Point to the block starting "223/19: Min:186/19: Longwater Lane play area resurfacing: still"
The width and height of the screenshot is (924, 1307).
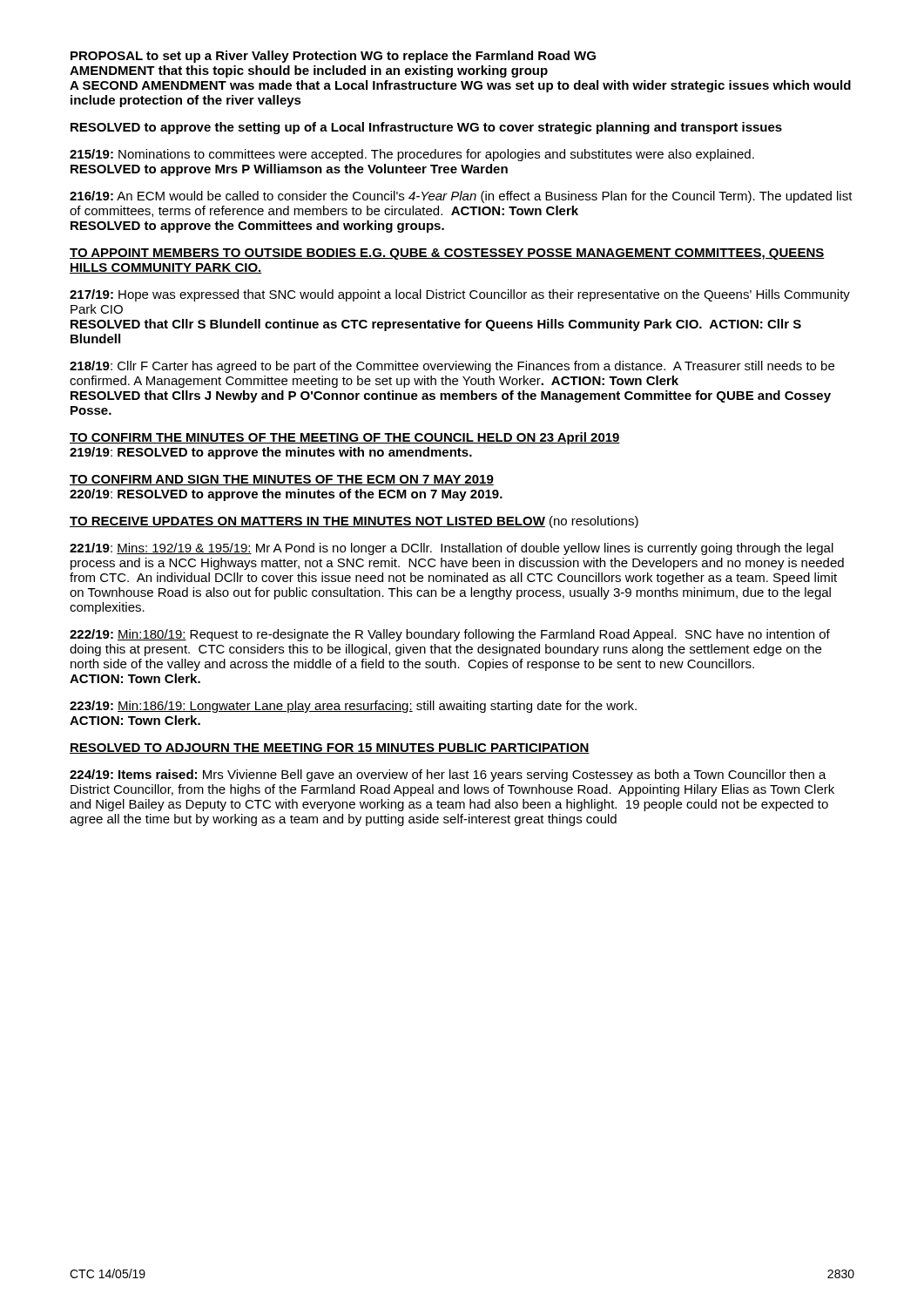tap(462, 713)
